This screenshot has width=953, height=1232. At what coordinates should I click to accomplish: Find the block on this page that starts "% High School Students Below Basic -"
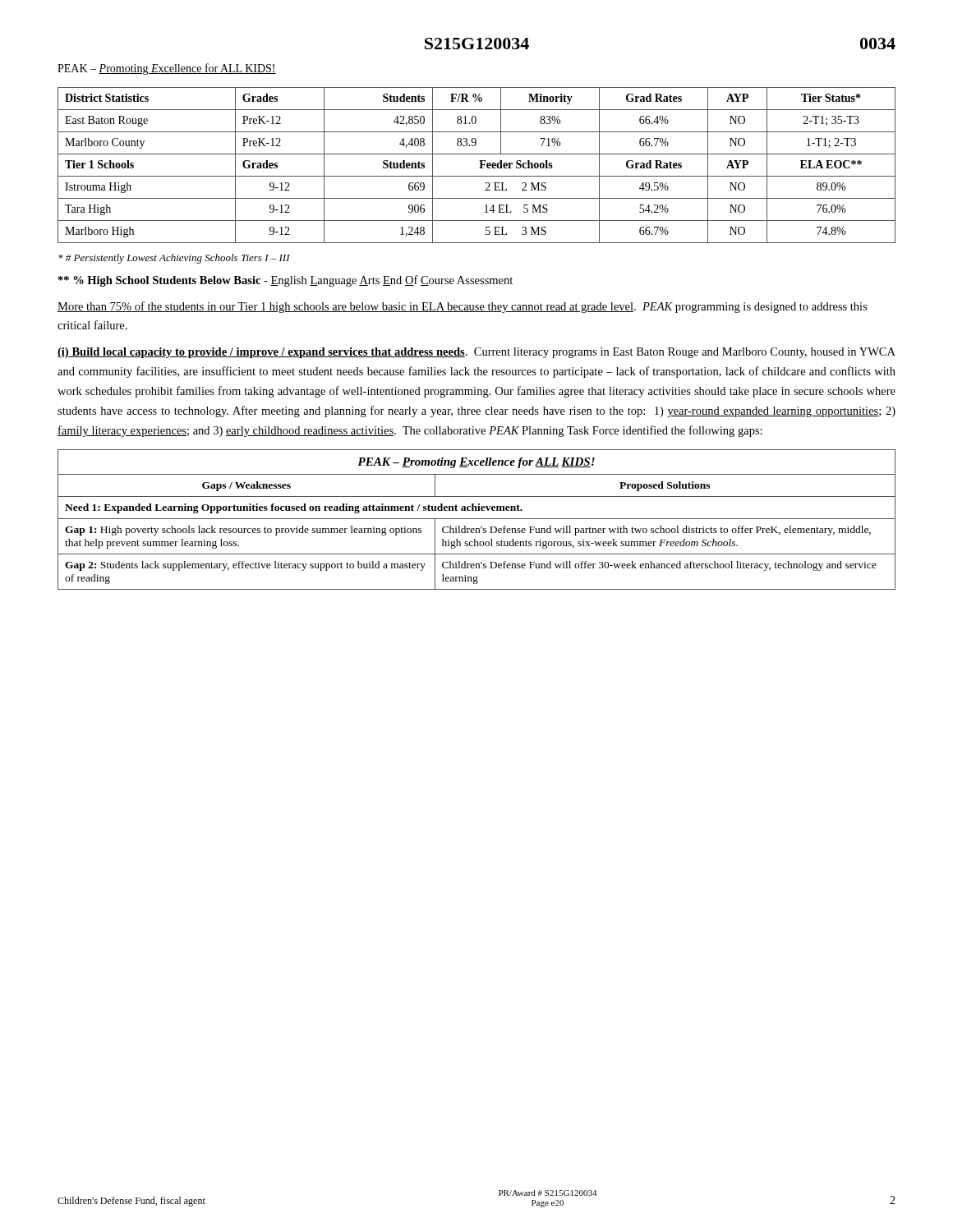click(x=285, y=280)
